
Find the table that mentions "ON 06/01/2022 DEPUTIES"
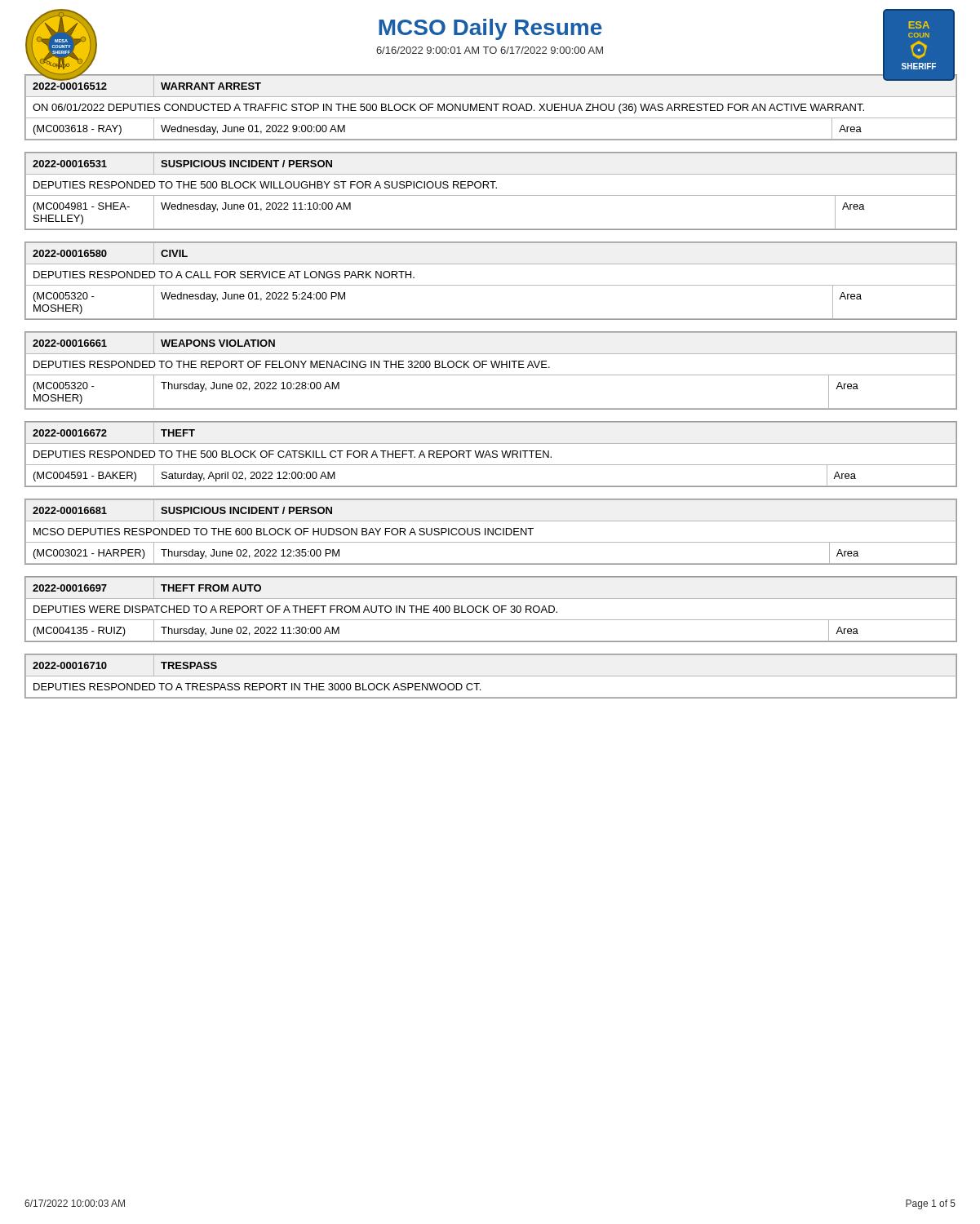tap(491, 107)
